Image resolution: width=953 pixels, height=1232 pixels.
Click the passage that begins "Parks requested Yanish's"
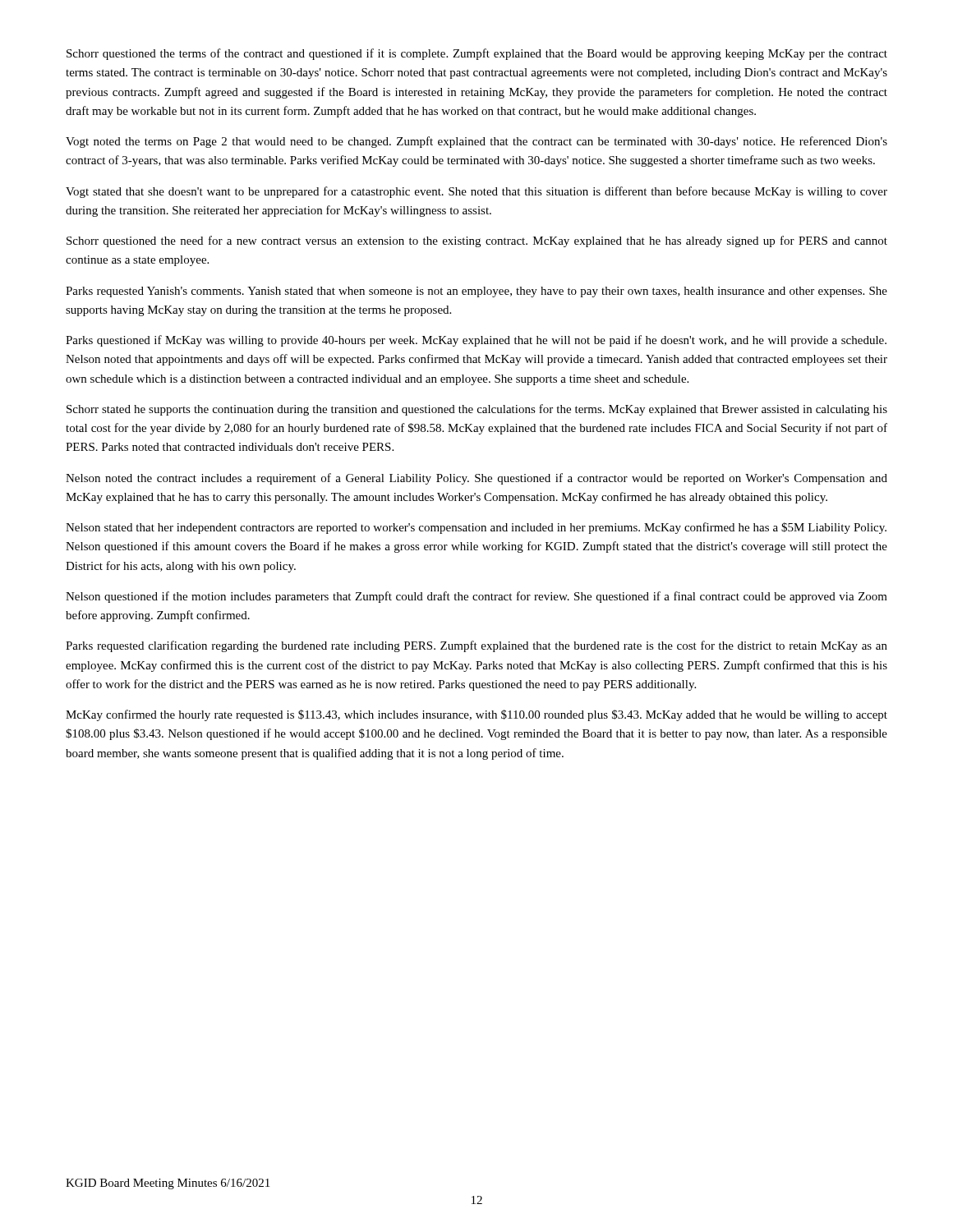[x=476, y=300]
